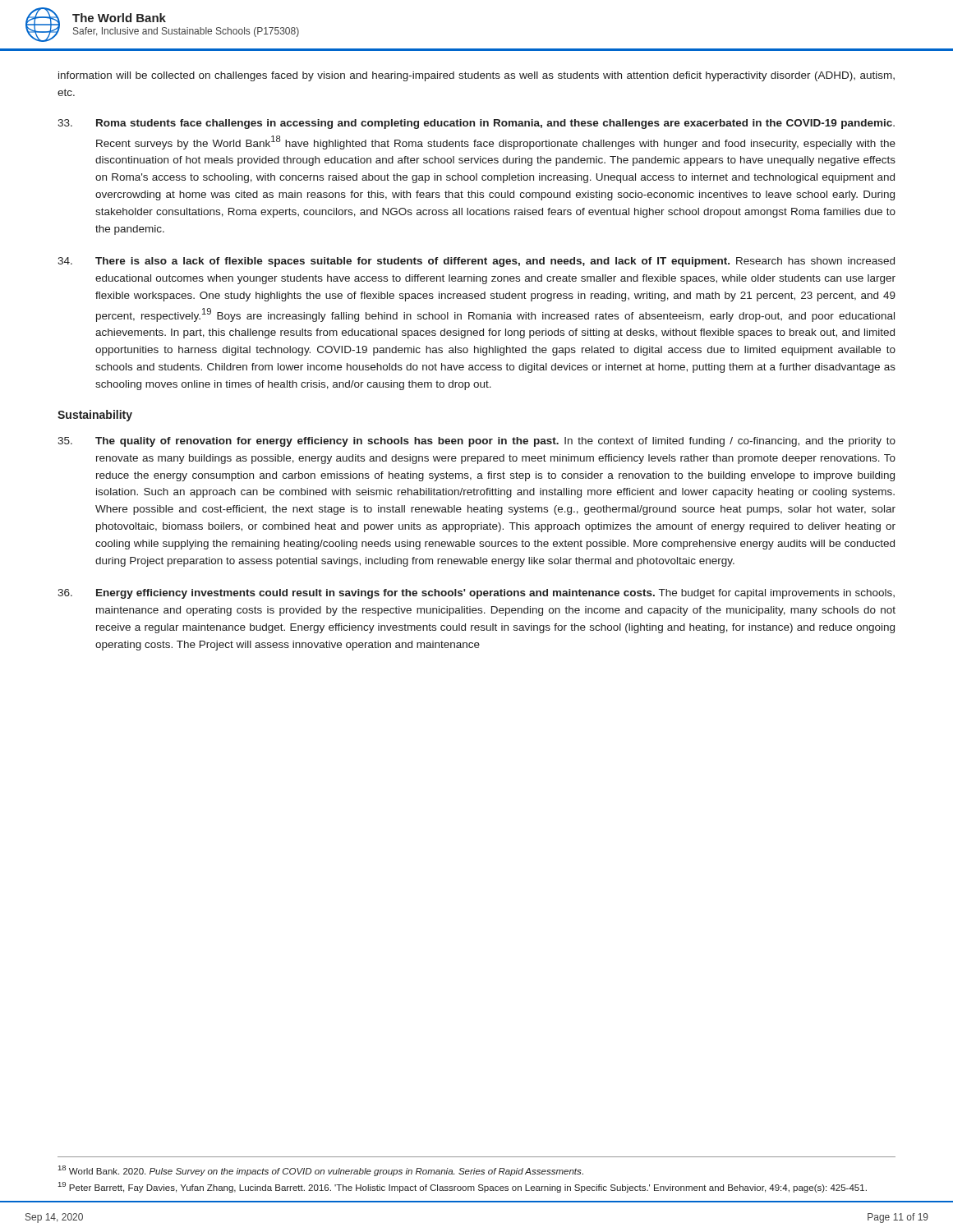Click on the list item with the text "34. There is also"

pos(476,323)
